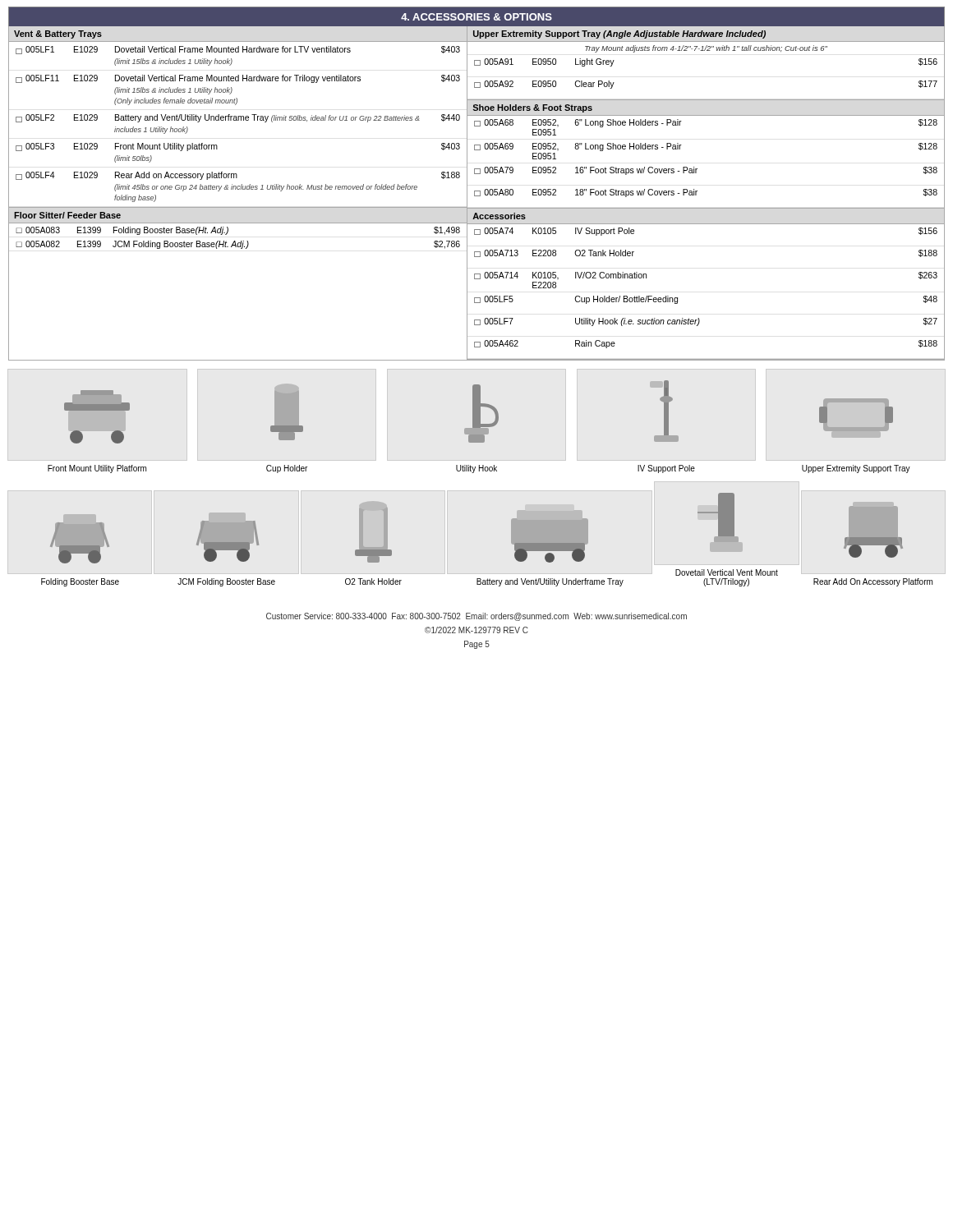Select the table that reads "Vent & Battery Trays"
Screen dimensions: 1232x953
(238, 117)
